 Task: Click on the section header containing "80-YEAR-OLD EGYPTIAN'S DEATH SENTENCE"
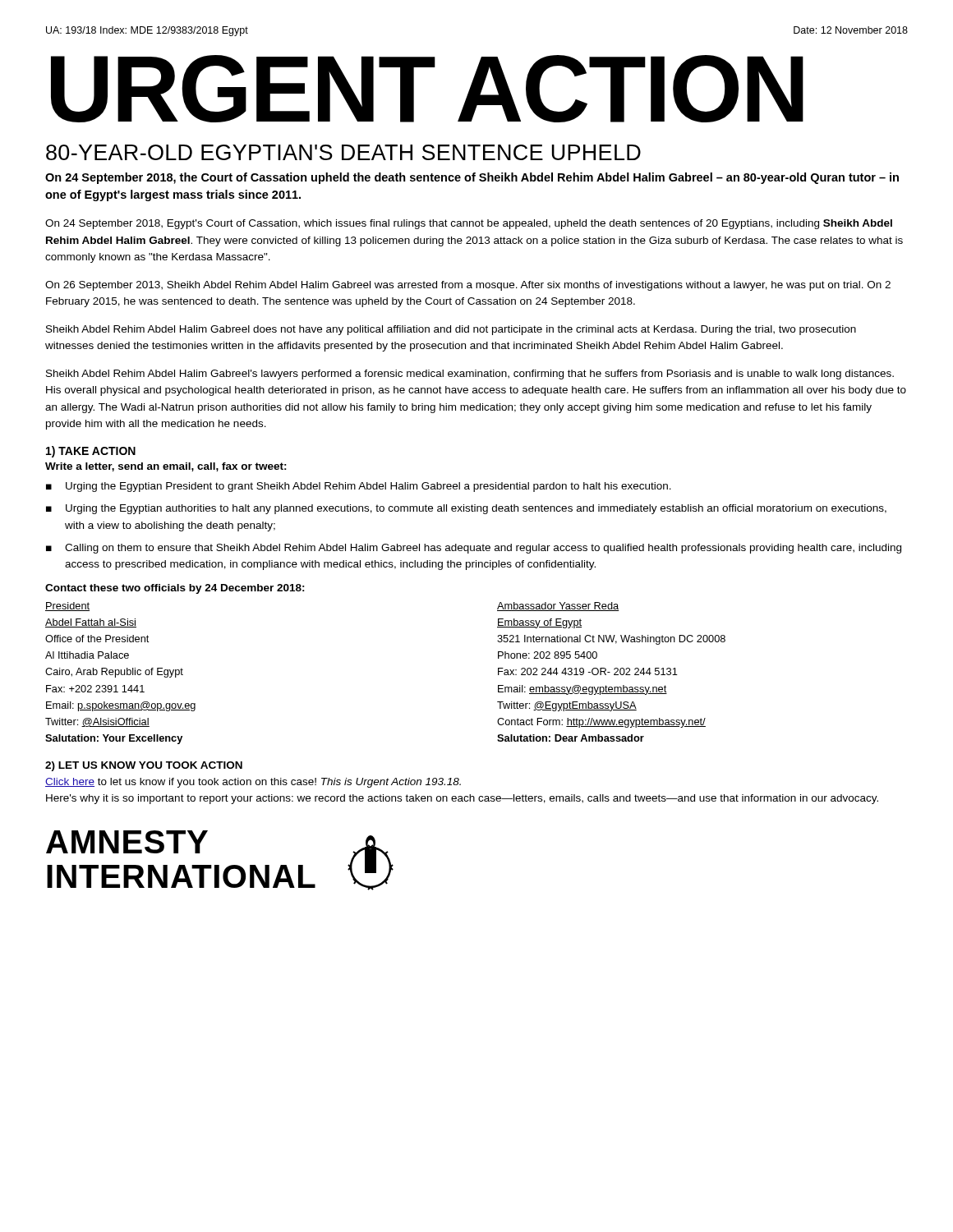point(343,153)
